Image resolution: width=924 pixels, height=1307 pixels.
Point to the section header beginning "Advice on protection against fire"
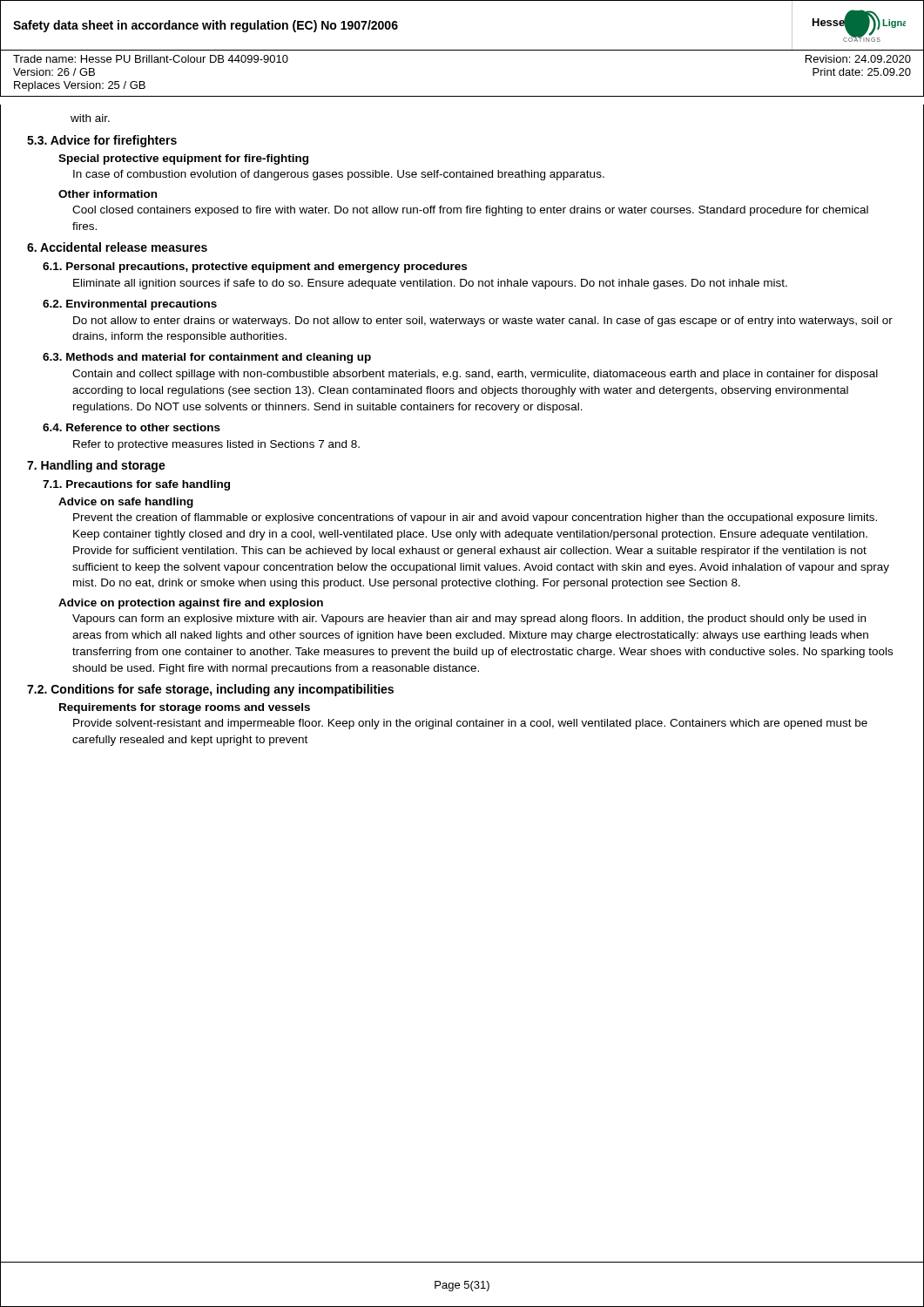click(x=191, y=603)
